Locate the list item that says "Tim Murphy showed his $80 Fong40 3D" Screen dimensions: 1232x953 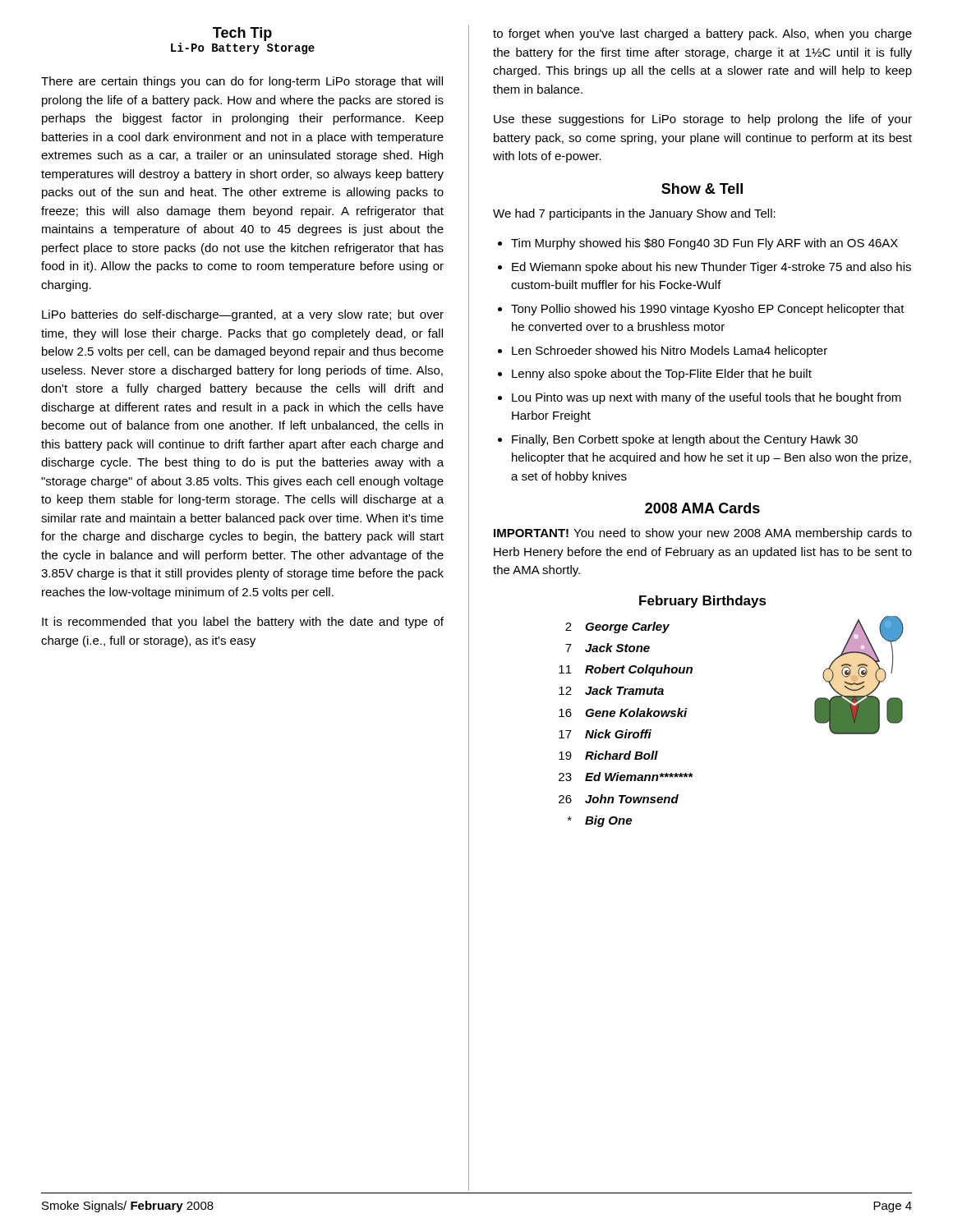point(711,243)
